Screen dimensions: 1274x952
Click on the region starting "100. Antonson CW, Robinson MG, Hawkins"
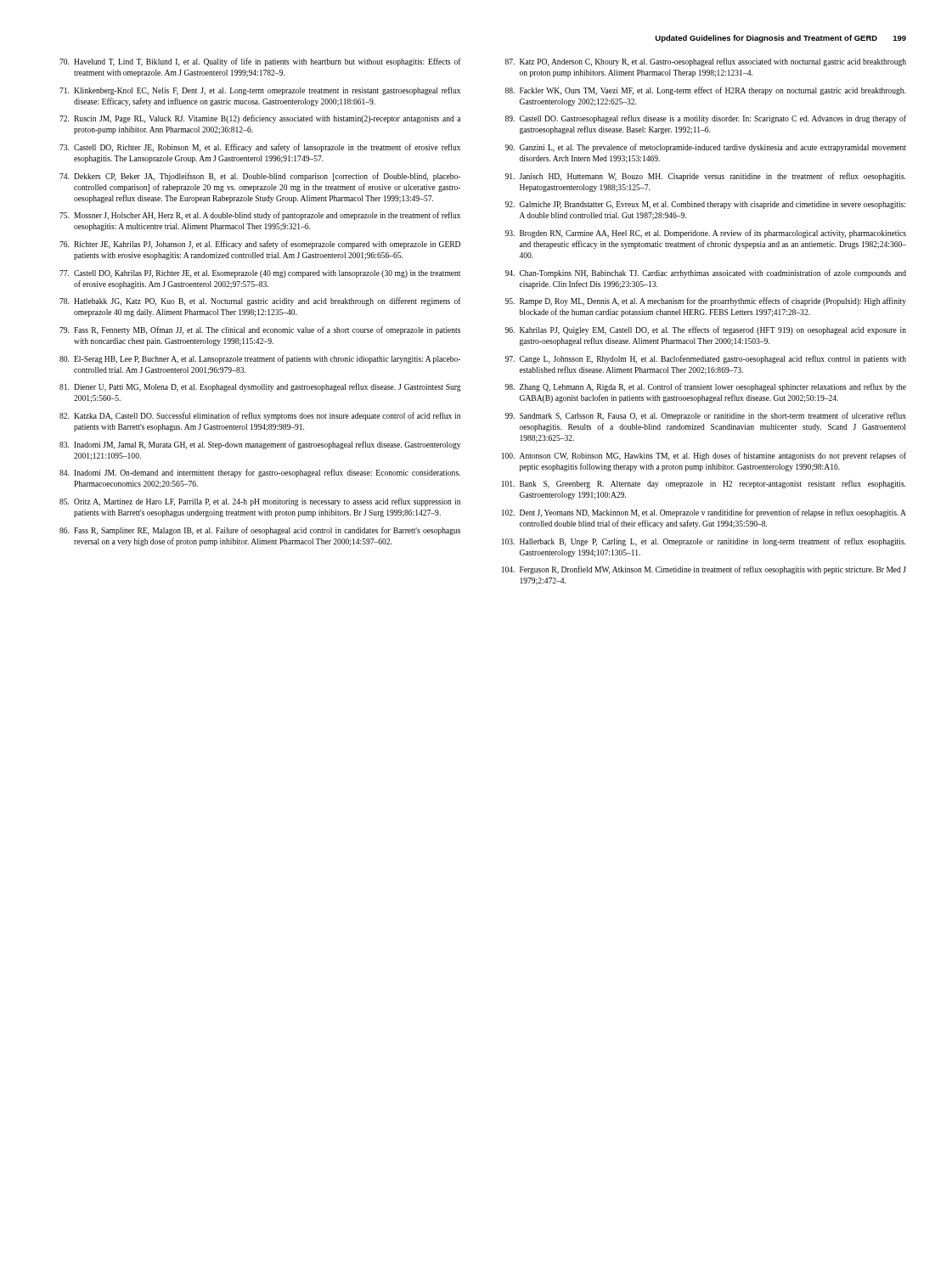pos(699,461)
